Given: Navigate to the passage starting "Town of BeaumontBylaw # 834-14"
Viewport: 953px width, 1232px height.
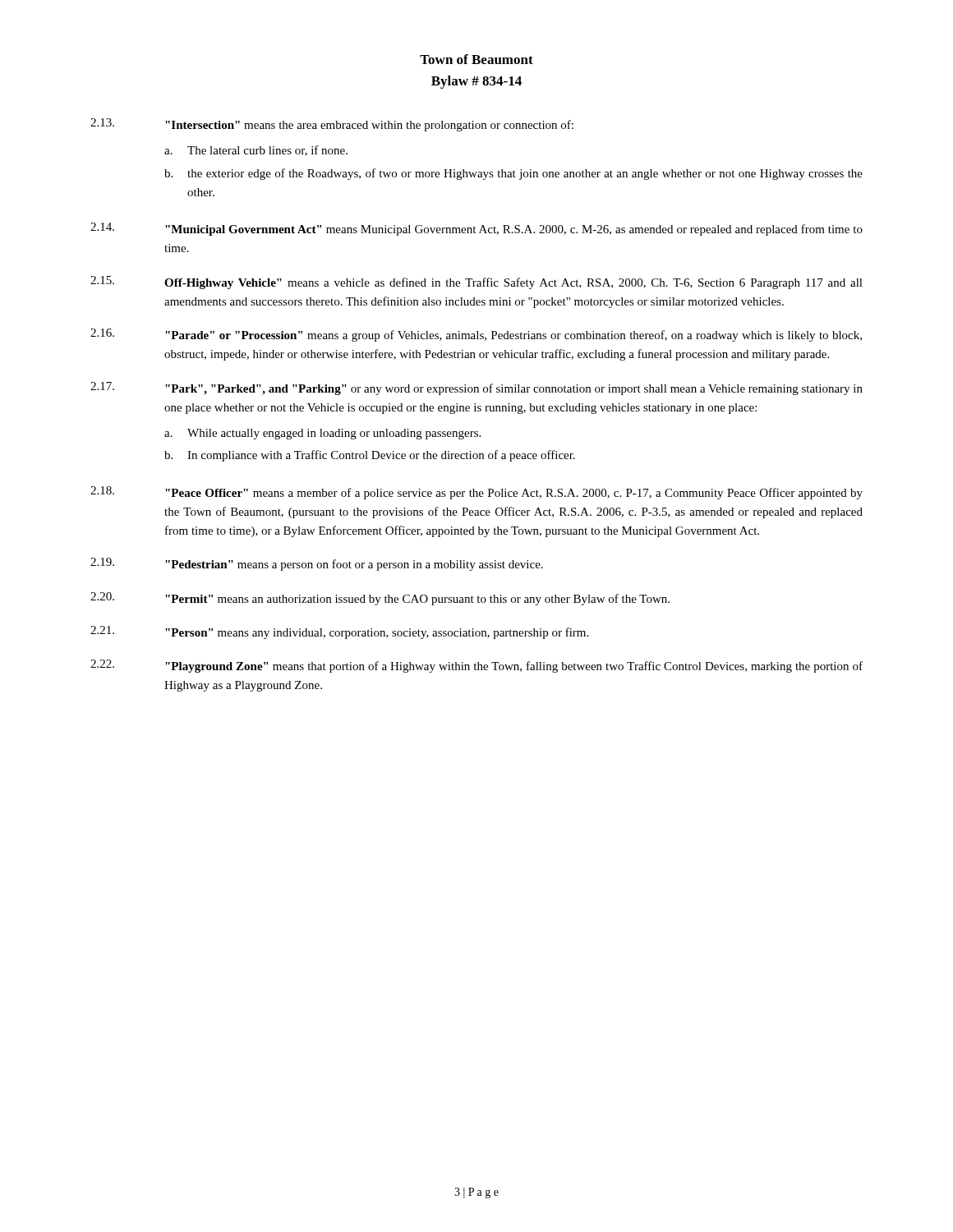Looking at the screenshot, I should [x=476, y=70].
